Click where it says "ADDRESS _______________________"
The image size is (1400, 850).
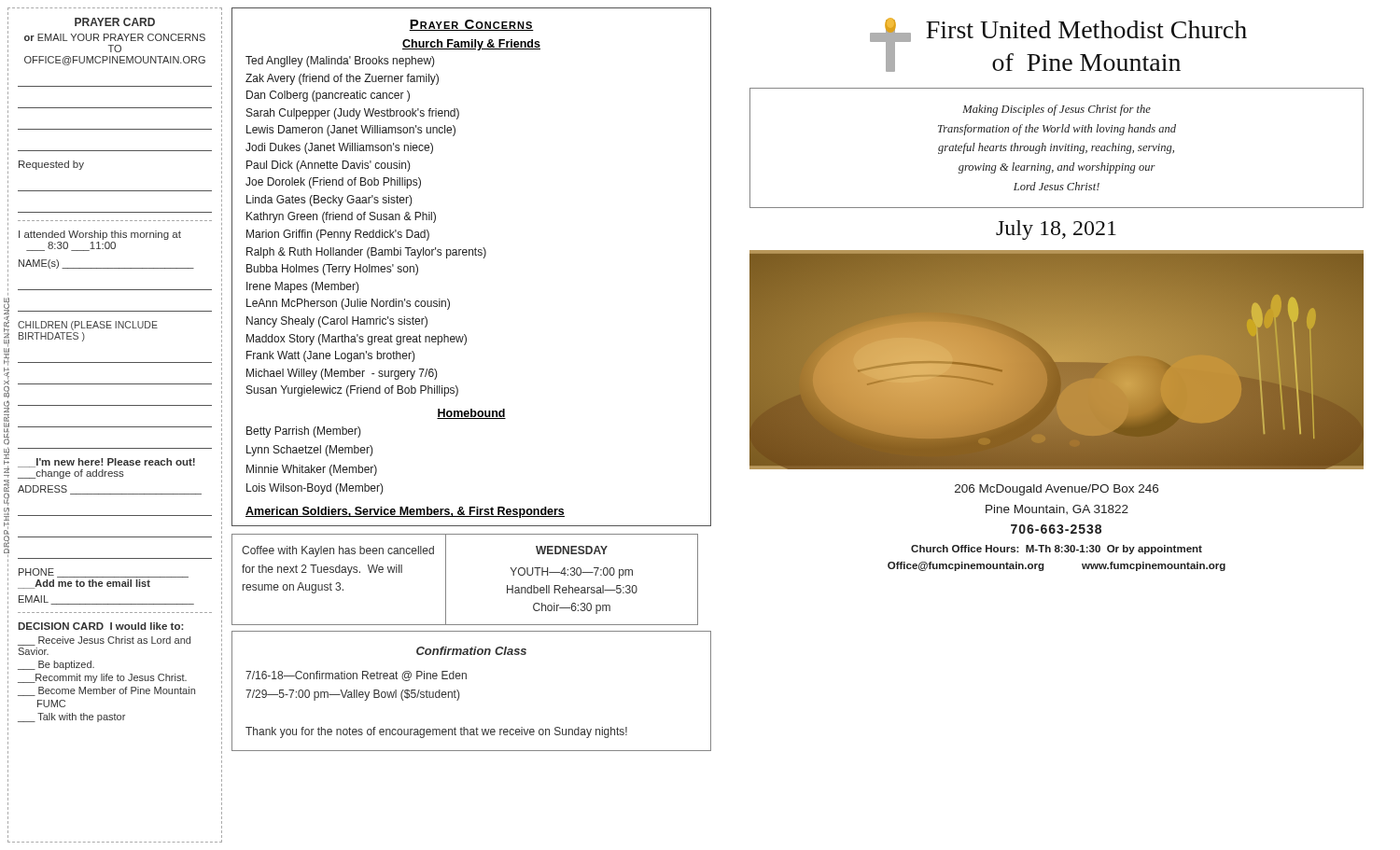tap(110, 489)
